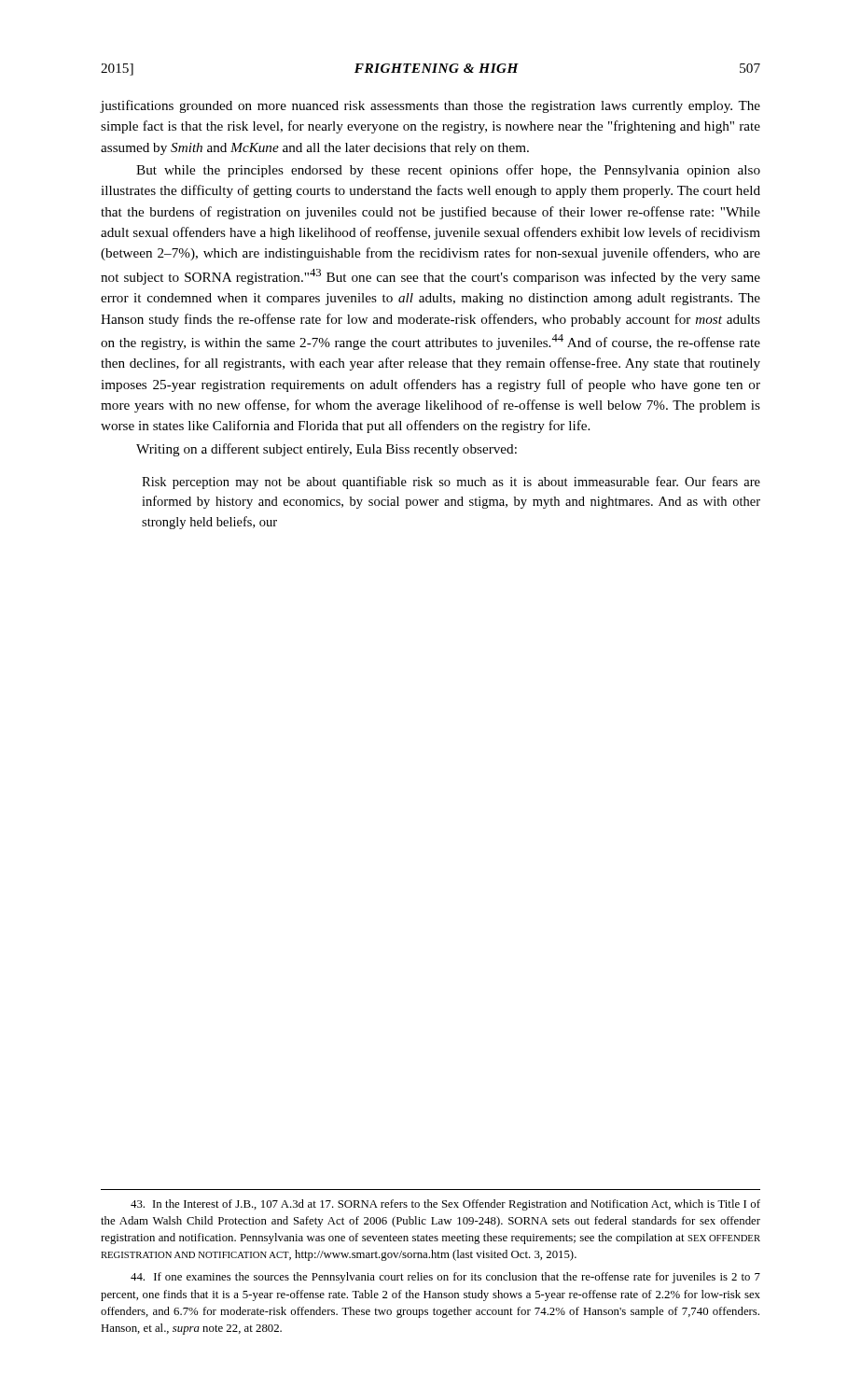Click on the text starting "If one examines the sources the Pennsylvania court"
This screenshot has width=861, height=1400.
coord(430,1303)
